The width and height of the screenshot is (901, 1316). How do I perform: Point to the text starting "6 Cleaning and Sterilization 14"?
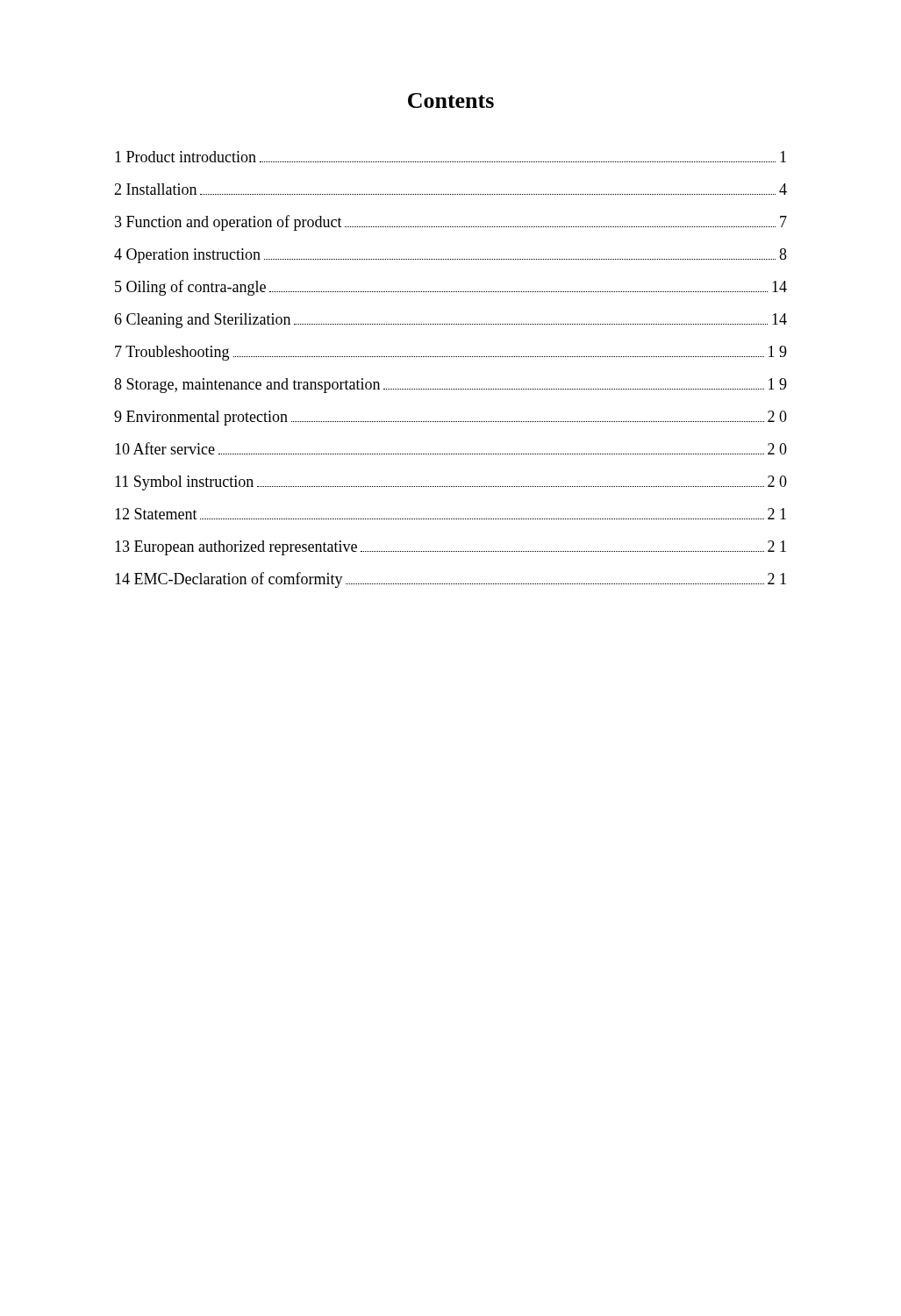pos(450,320)
